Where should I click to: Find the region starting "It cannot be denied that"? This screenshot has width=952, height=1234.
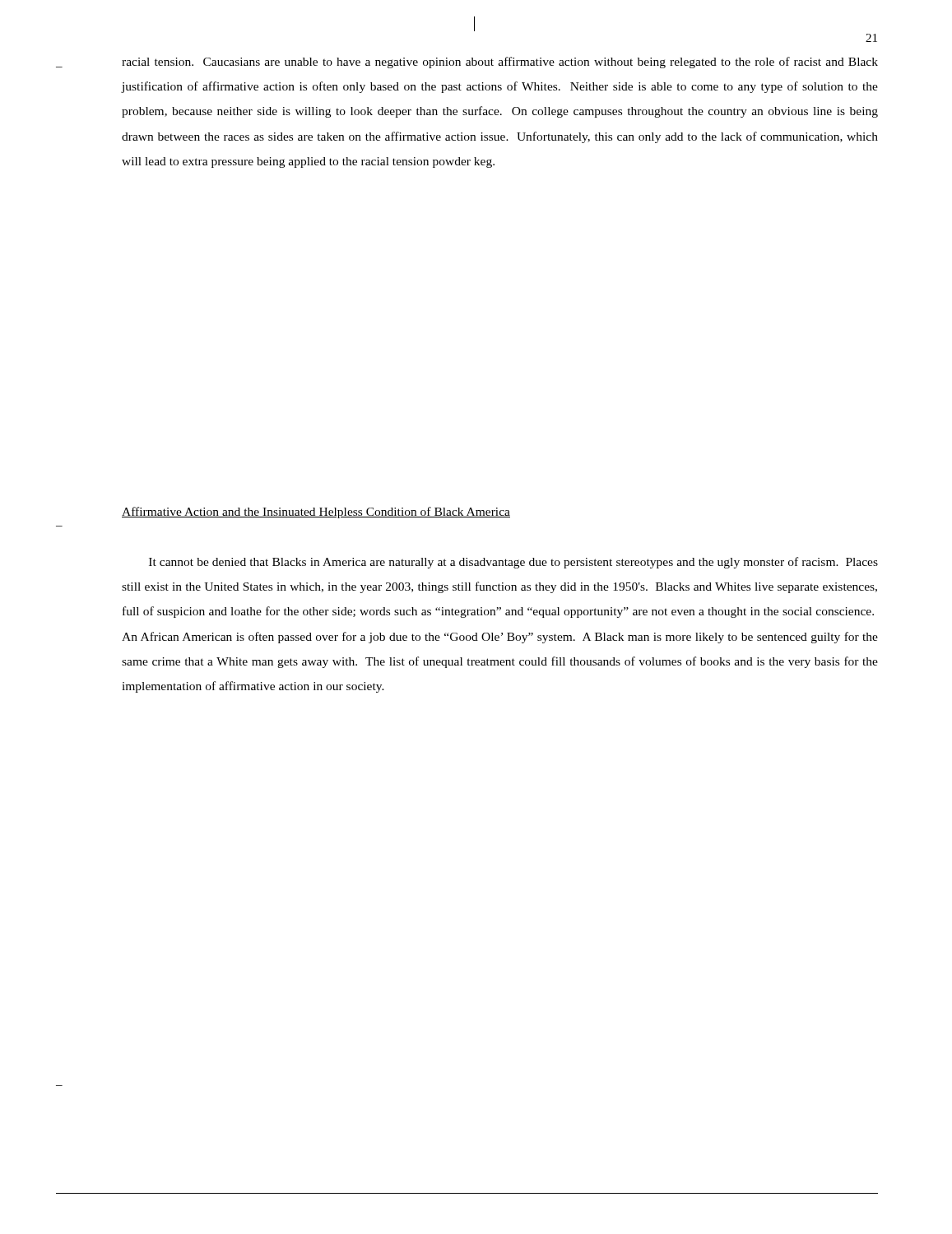[x=500, y=624]
